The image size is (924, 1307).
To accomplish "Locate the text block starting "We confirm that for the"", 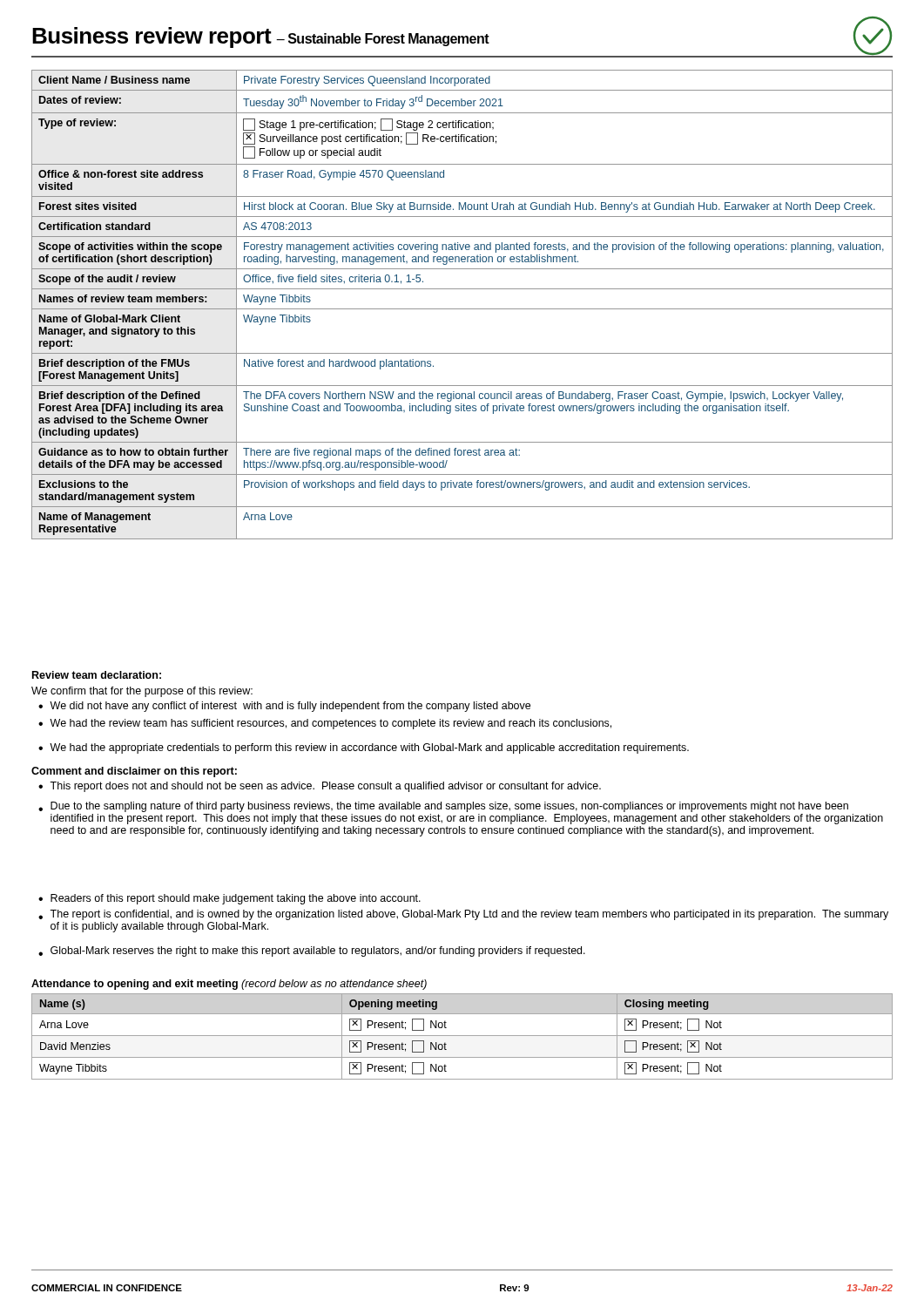I will click(142, 691).
